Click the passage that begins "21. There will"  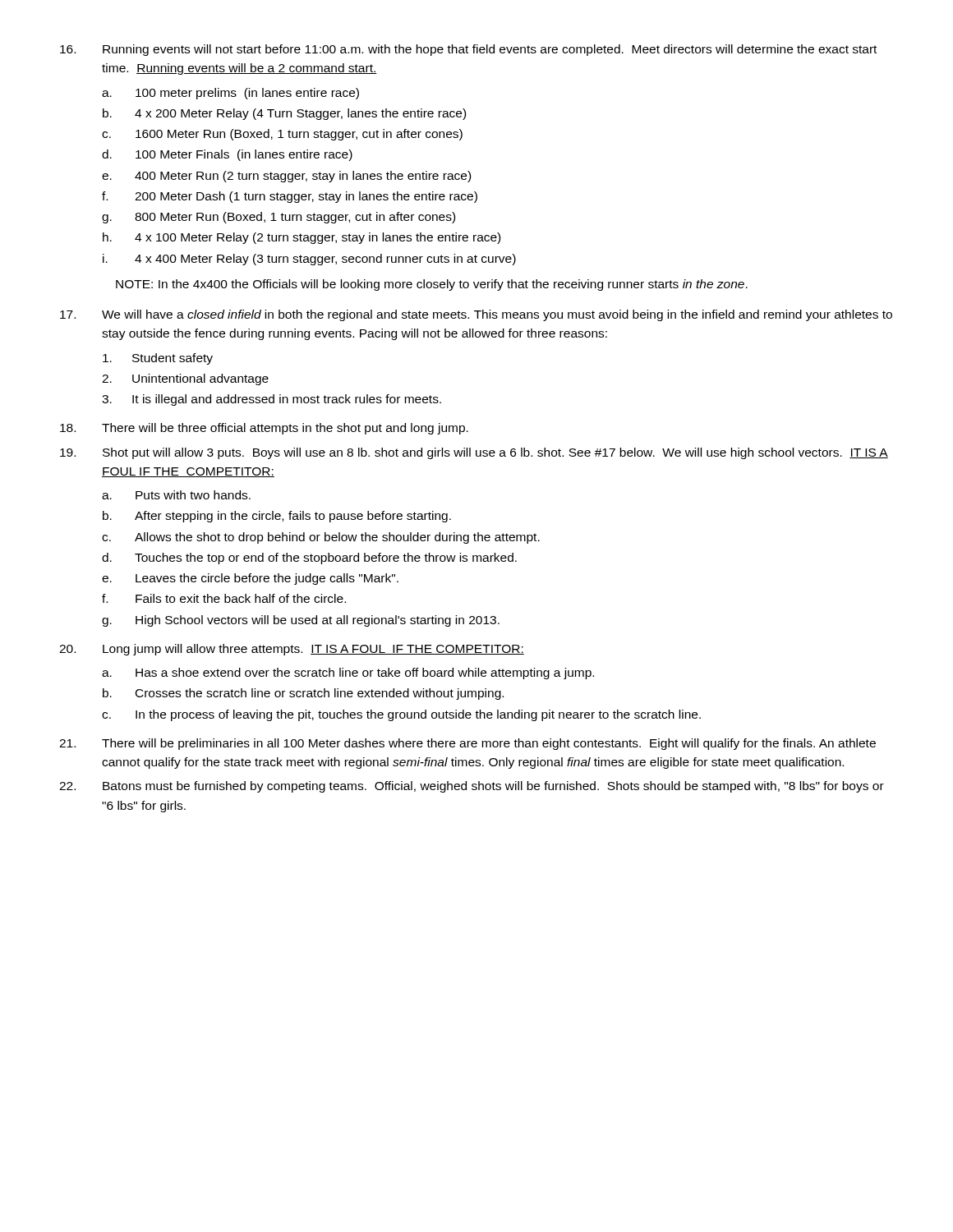(476, 752)
